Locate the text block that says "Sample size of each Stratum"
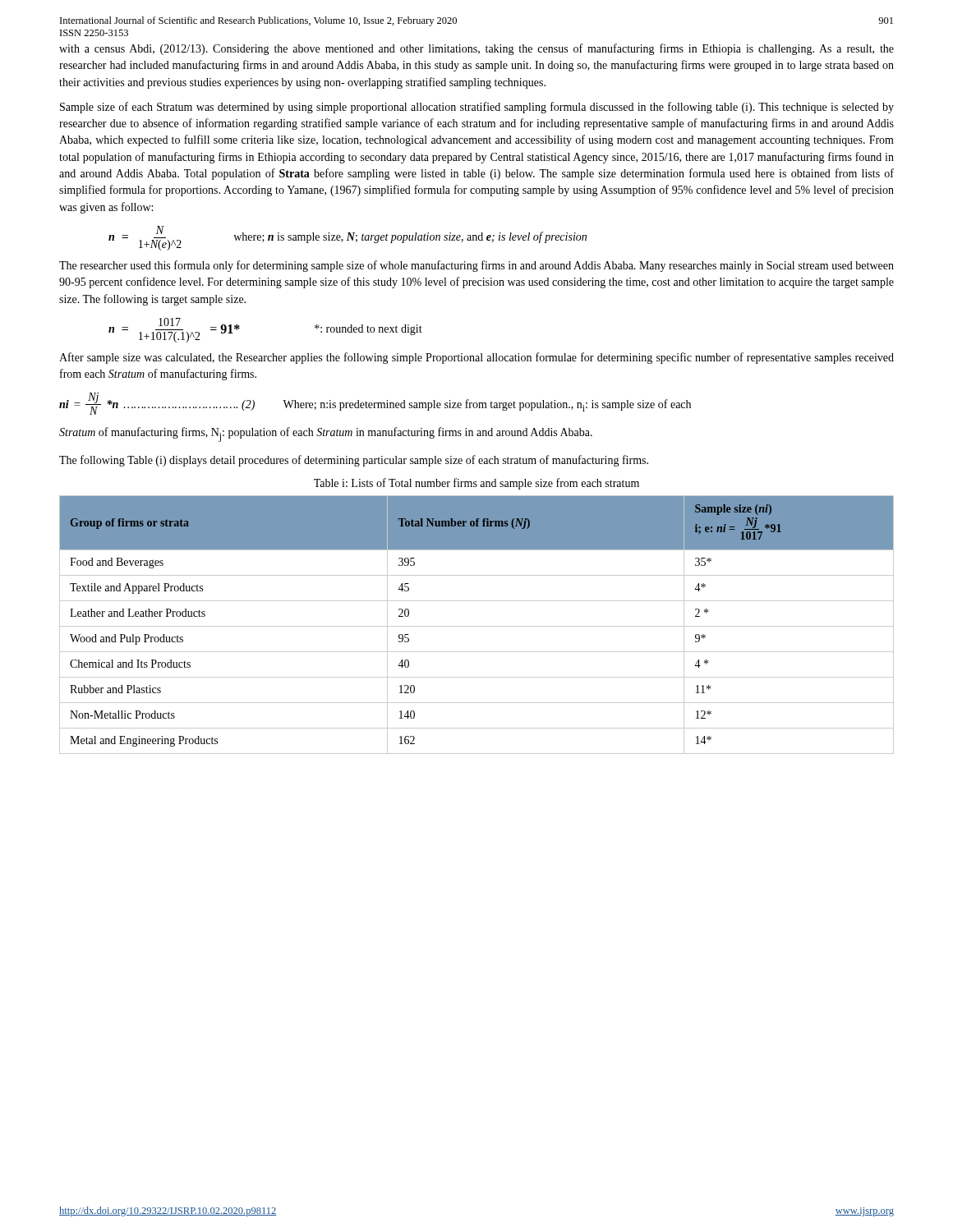 [x=476, y=158]
